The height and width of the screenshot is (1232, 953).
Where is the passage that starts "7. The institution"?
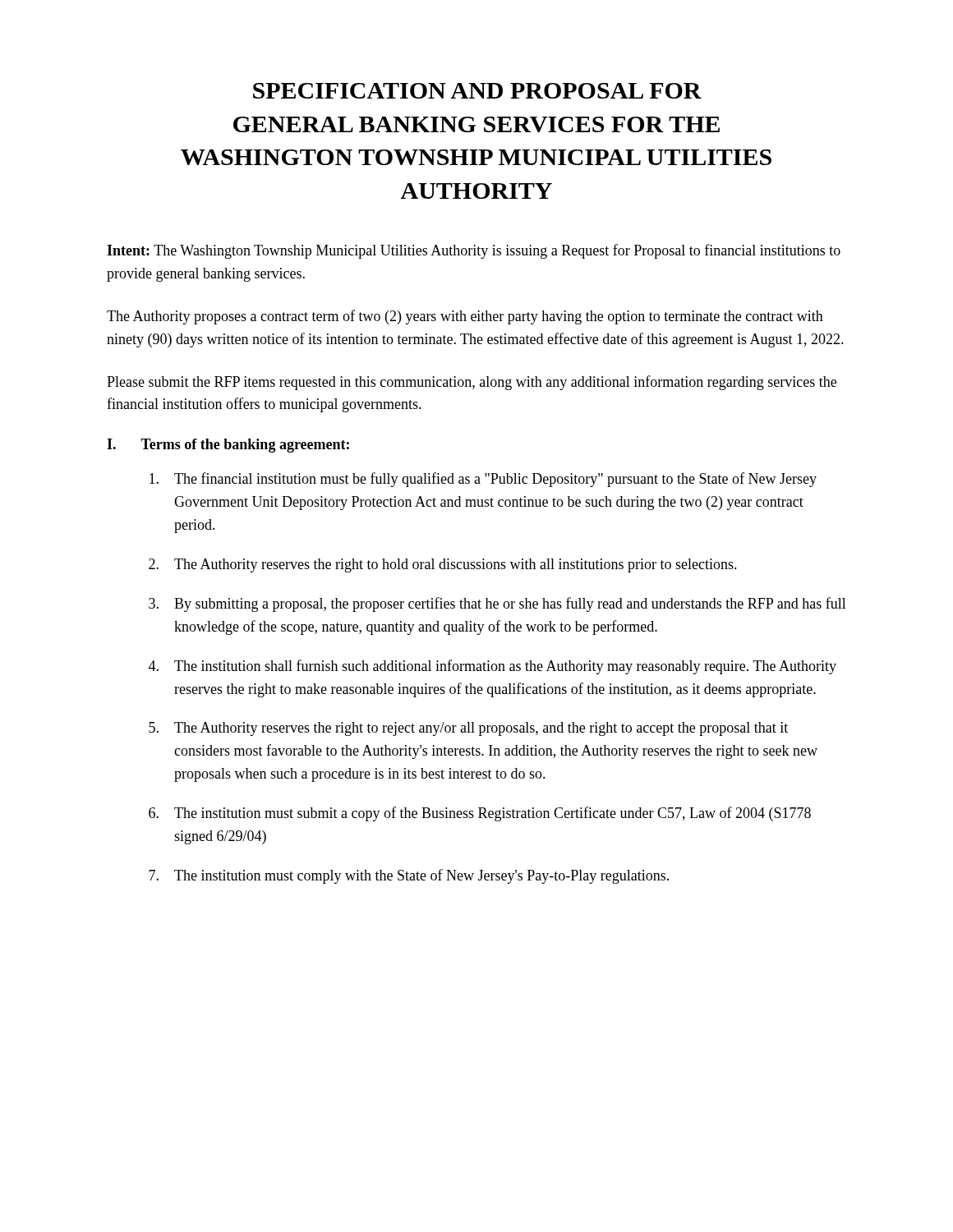point(493,876)
